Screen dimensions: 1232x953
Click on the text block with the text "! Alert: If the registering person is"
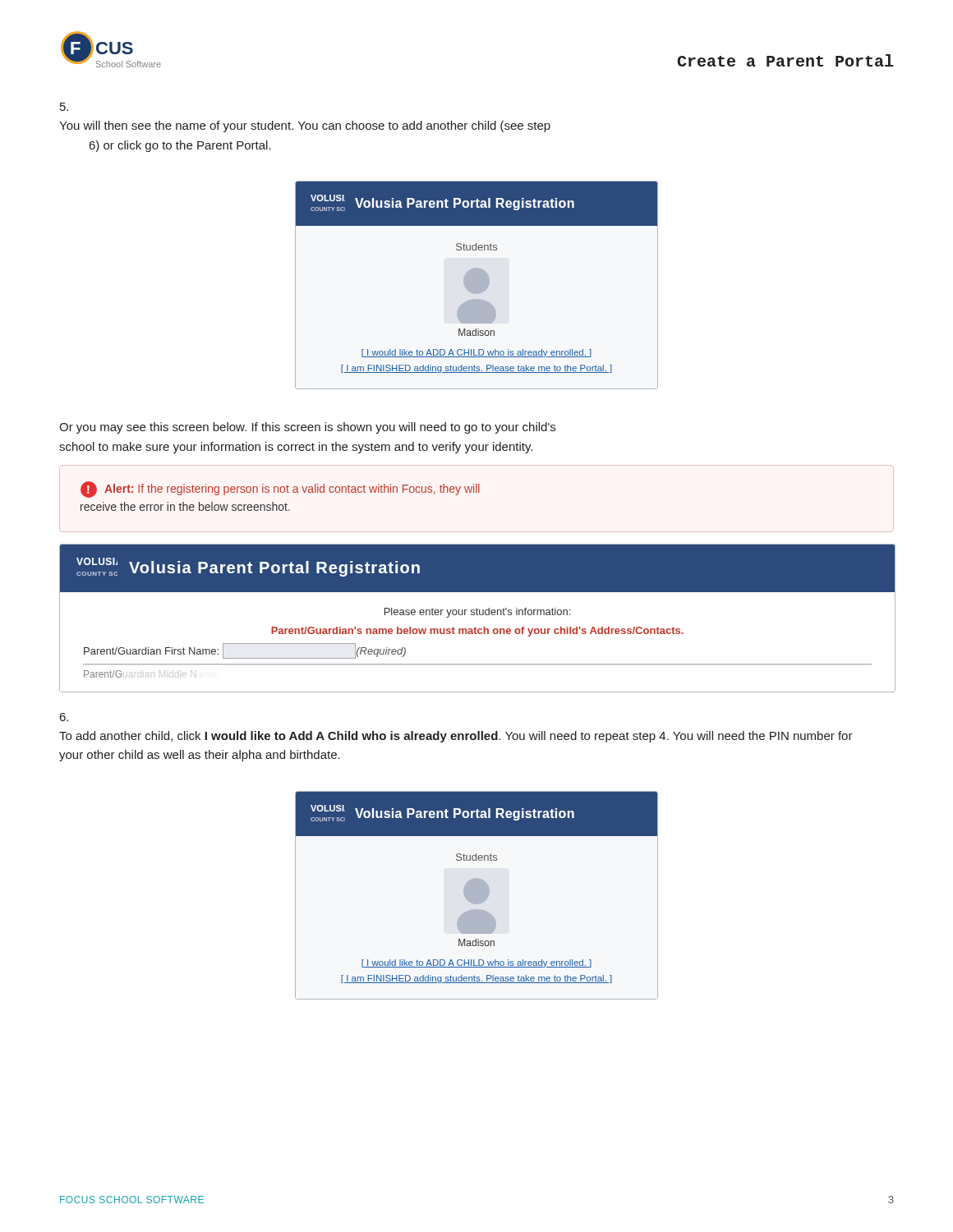(x=280, y=497)
